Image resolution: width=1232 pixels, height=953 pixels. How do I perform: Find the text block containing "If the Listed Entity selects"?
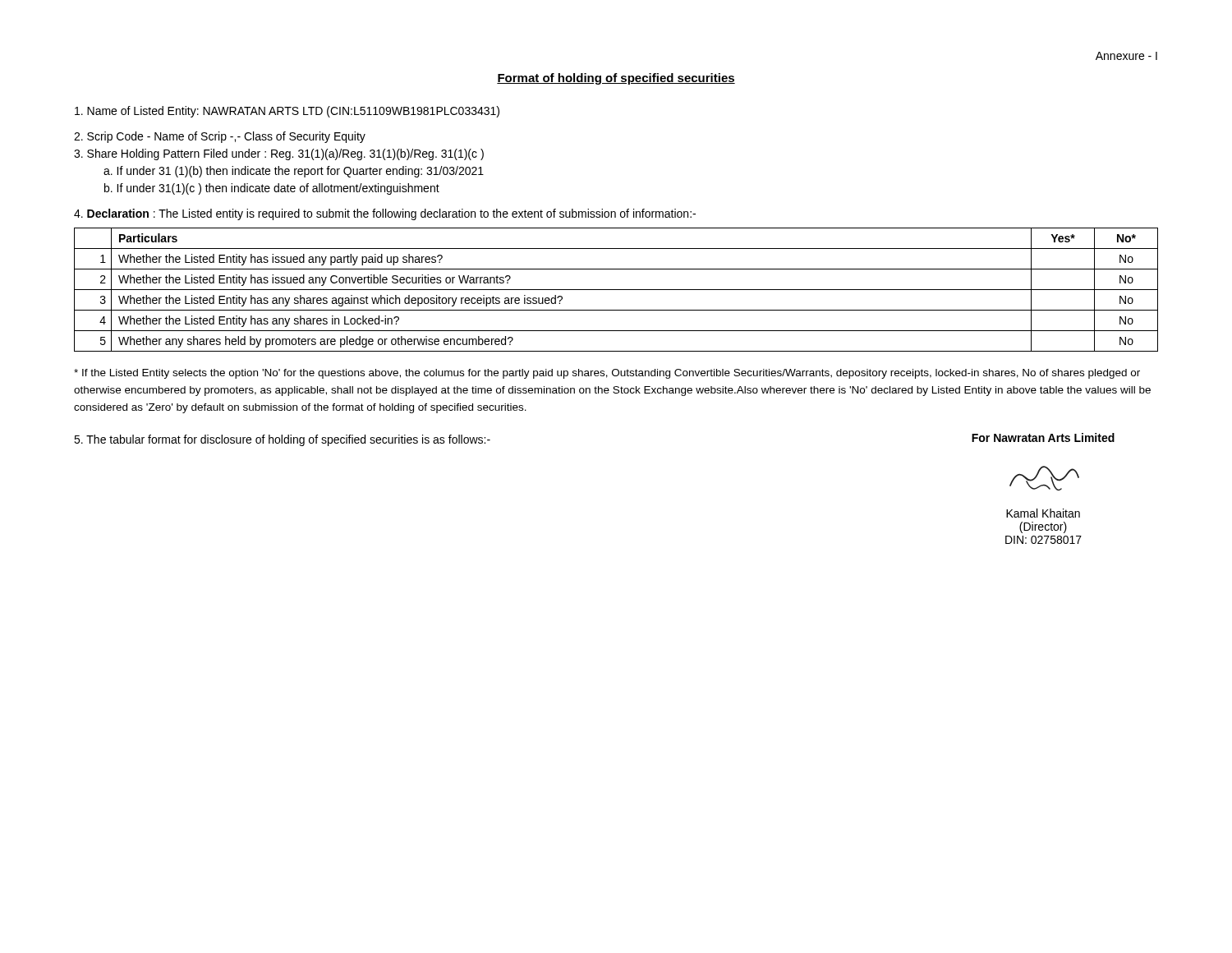(x=613, y=390)
